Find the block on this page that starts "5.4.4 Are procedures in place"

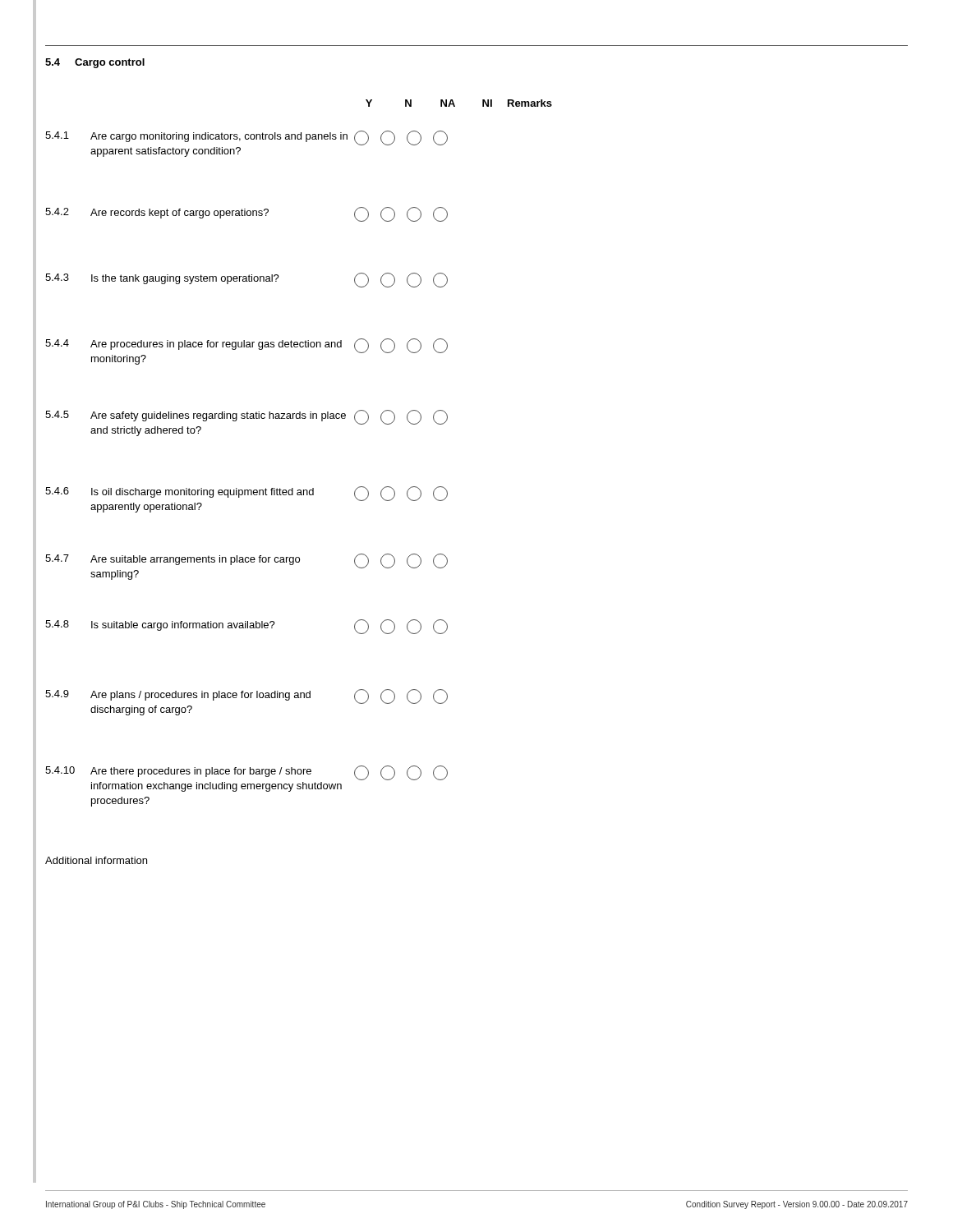pyautogui.click(x=246, y=351)
